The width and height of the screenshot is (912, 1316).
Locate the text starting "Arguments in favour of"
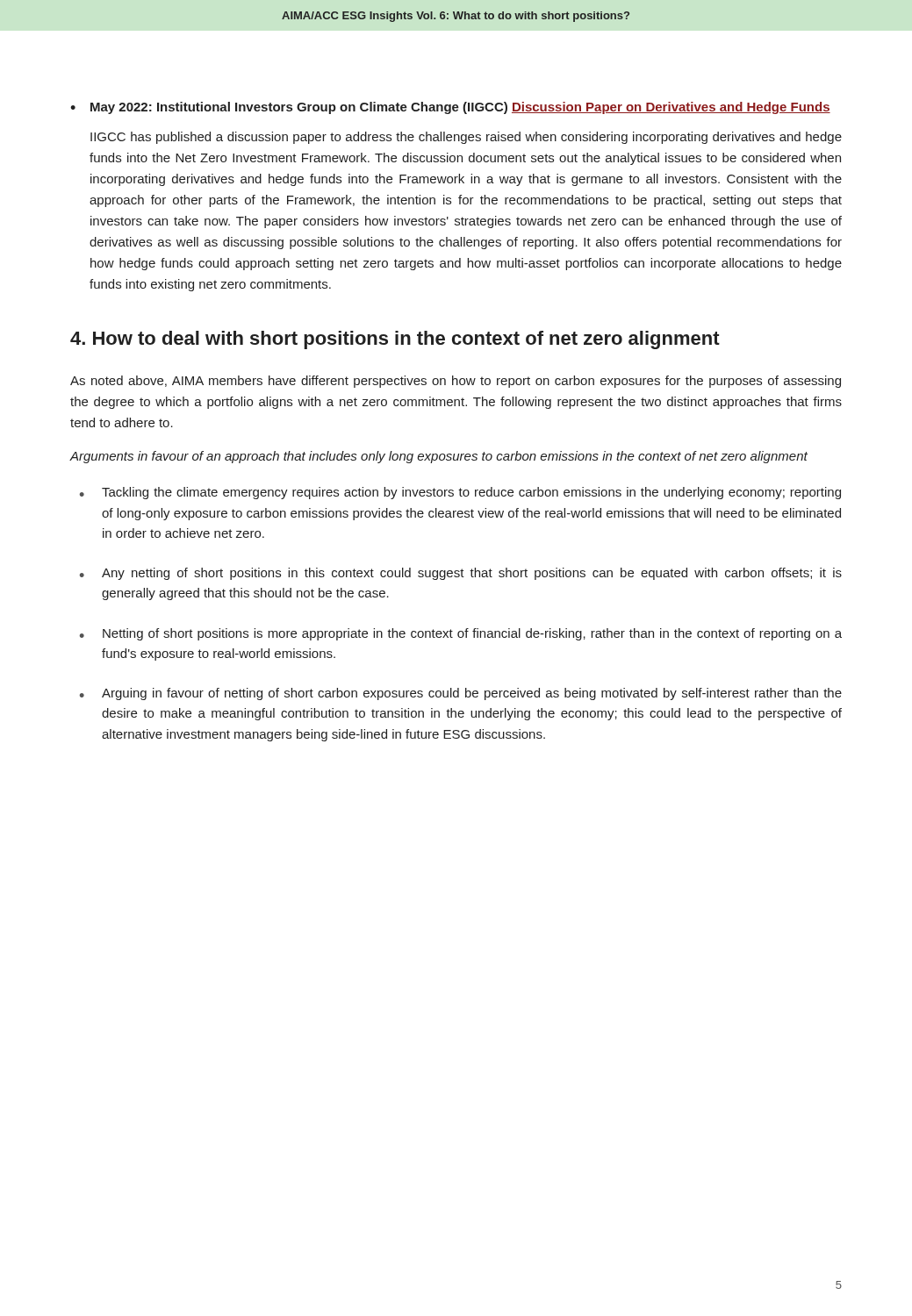point(439,456)
